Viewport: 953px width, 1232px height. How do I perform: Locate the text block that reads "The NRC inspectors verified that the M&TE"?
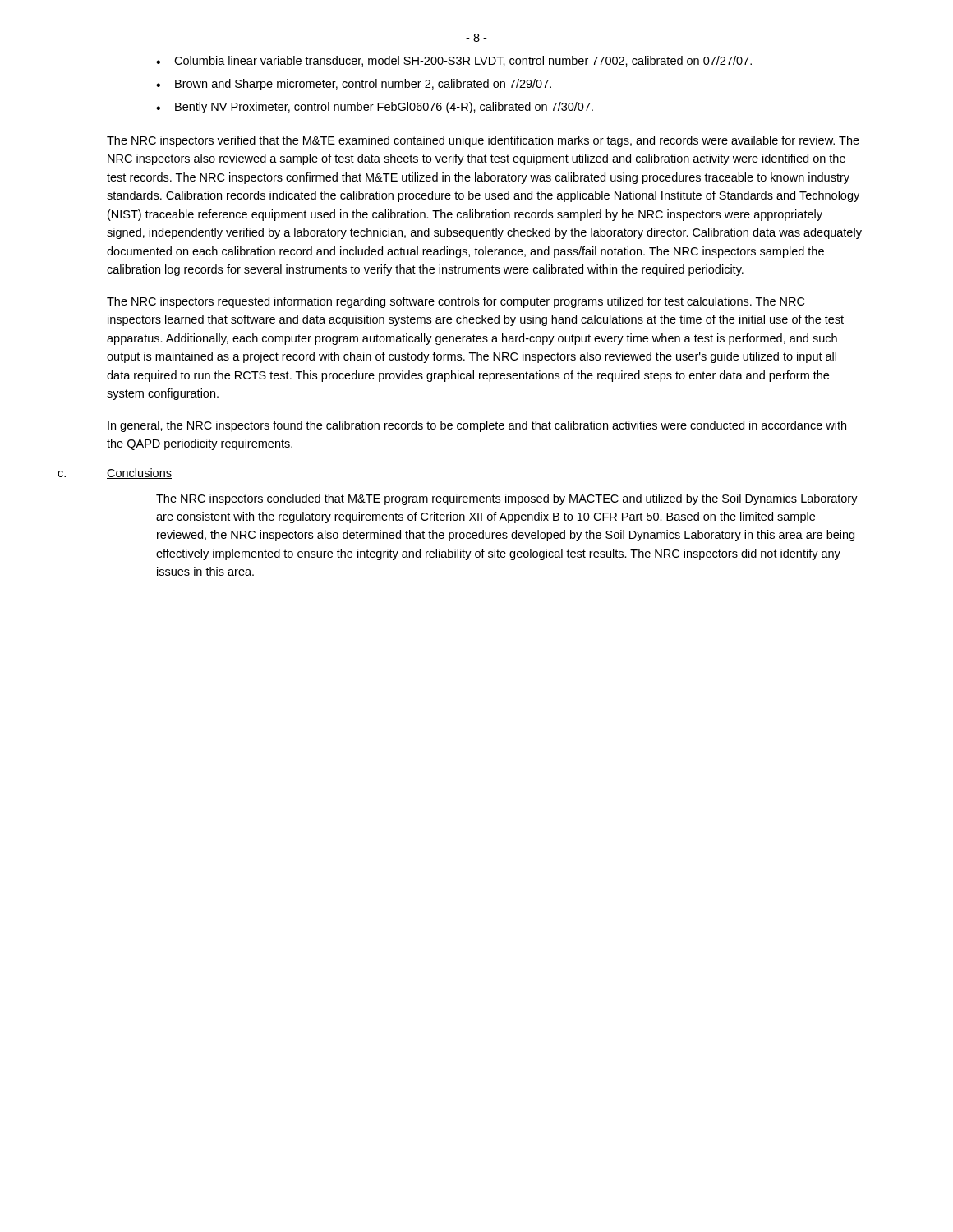(x=484, y=205)
